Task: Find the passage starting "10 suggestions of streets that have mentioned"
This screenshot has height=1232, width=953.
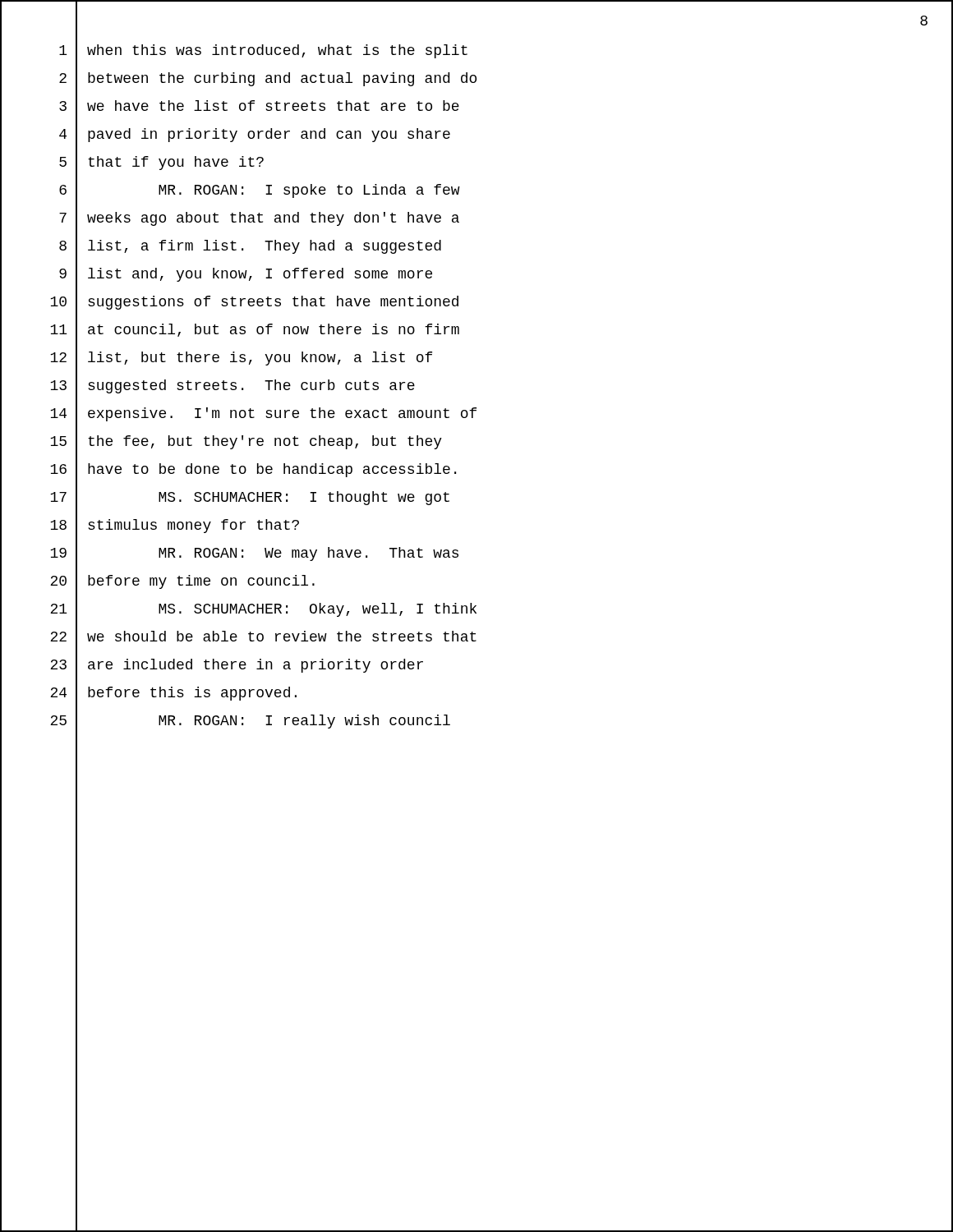Action: (x=251, y=302)
